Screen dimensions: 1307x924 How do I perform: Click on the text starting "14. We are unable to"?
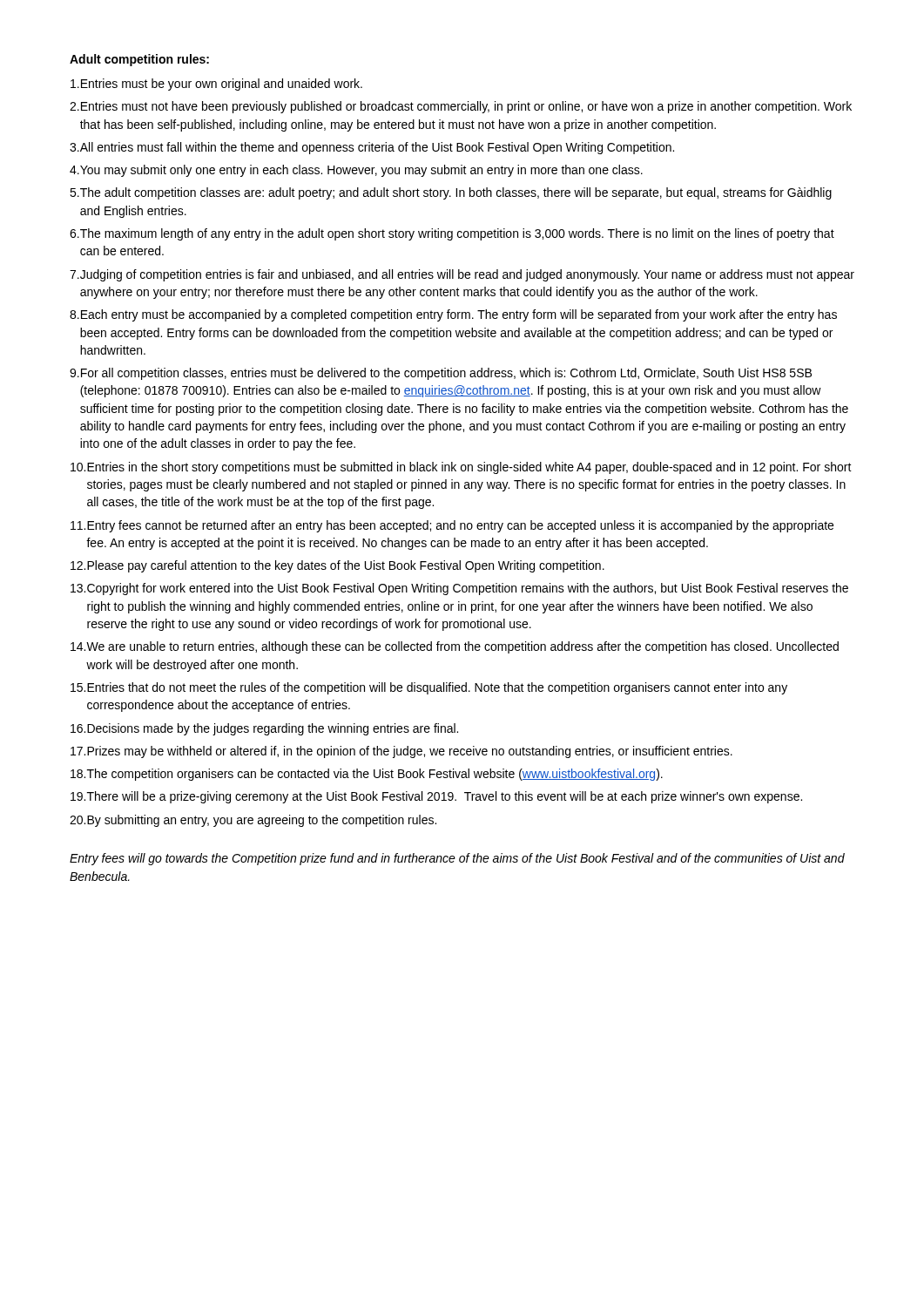(462, 656)
